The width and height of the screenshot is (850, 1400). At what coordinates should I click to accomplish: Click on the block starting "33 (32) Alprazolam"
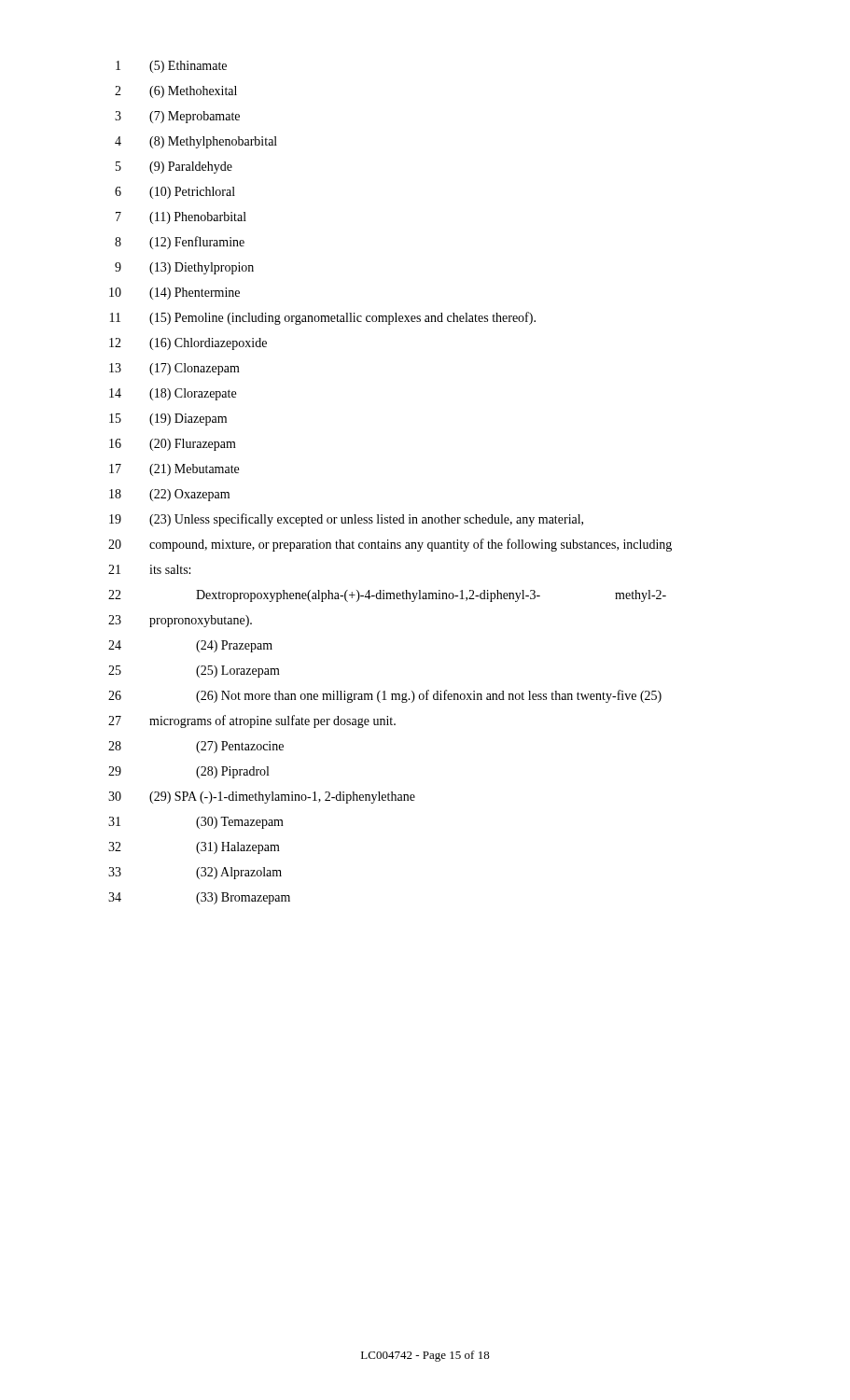coord(195,873)
